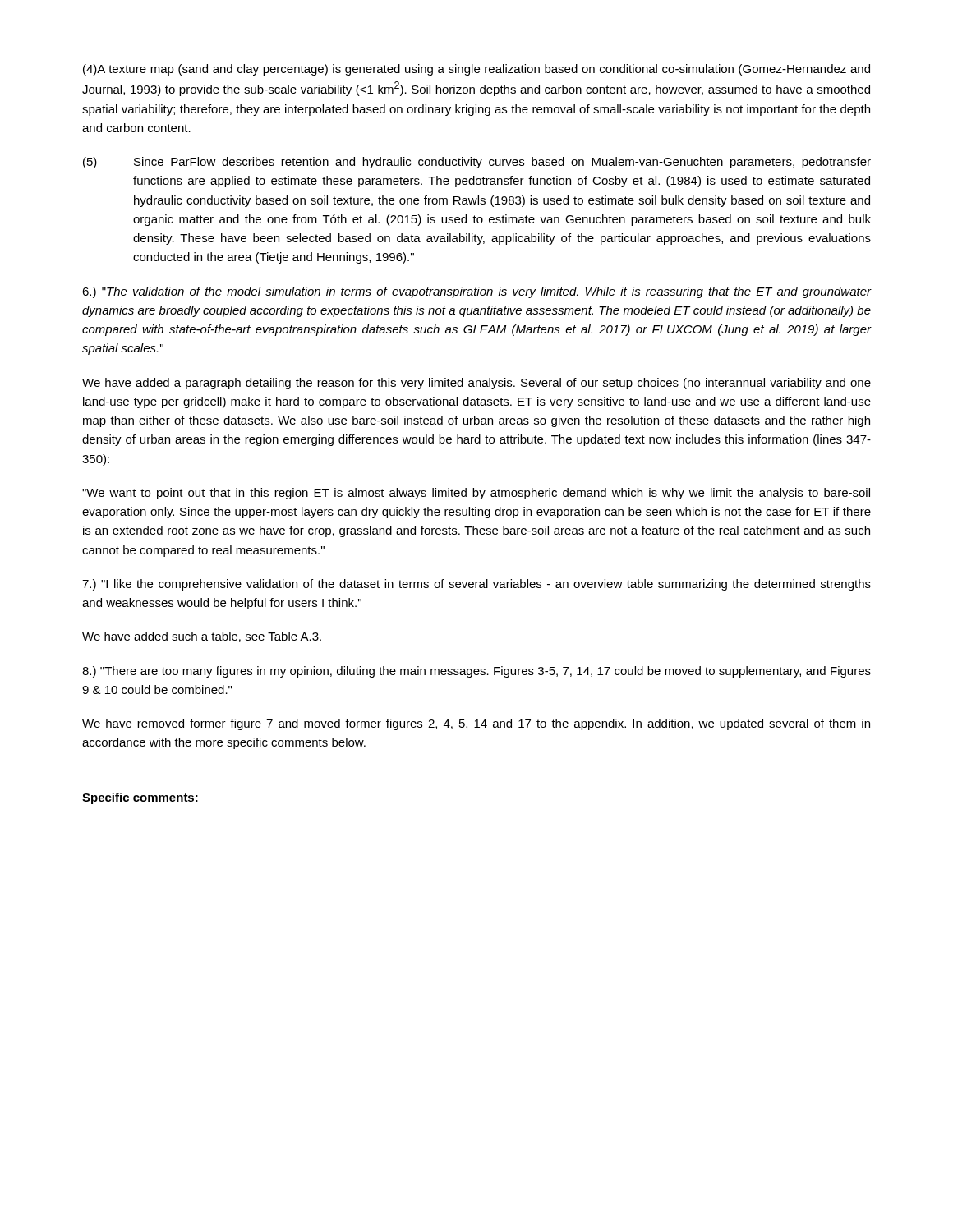Click the passage that begins ") "There are too many figures in my"

pos(476,680)
